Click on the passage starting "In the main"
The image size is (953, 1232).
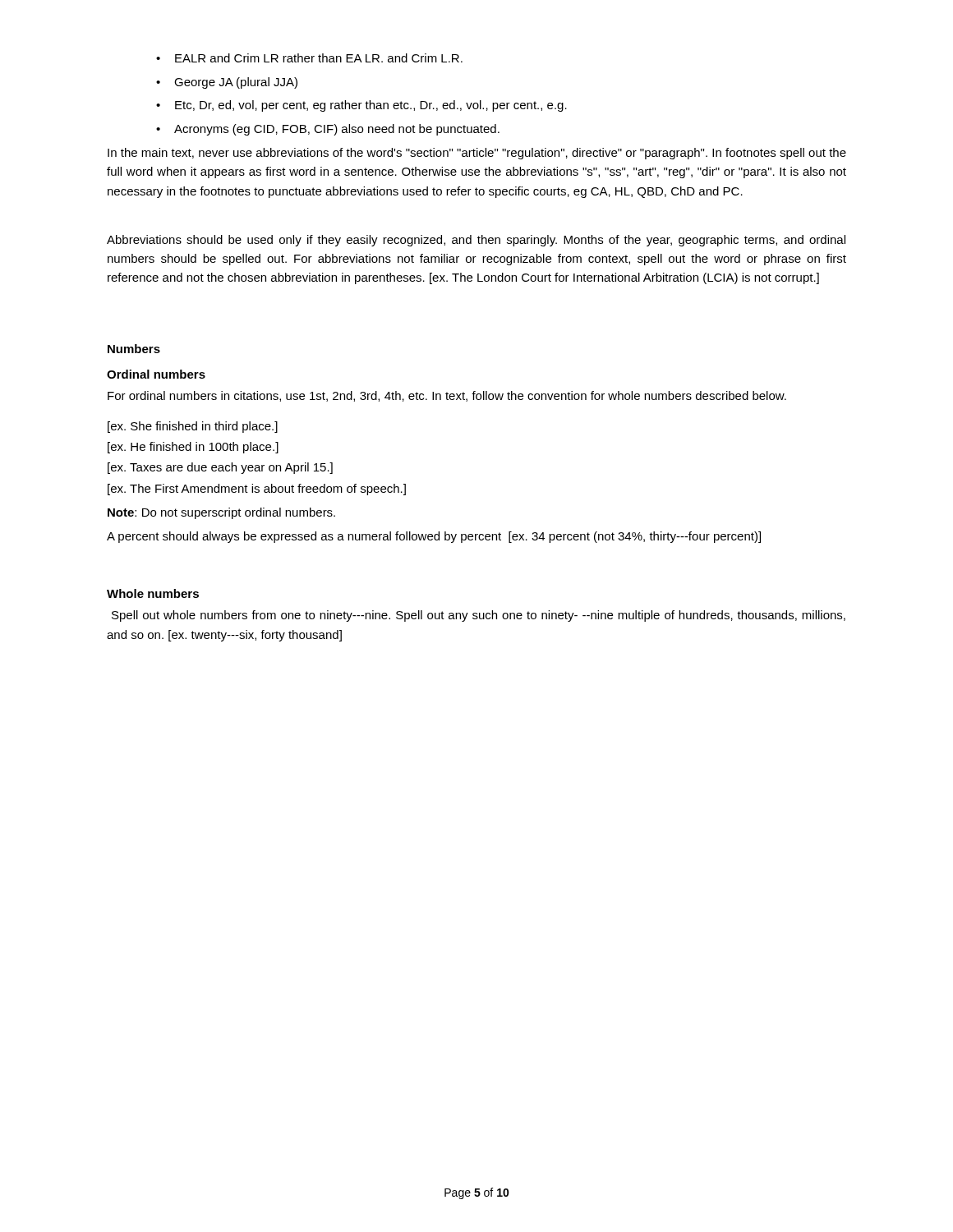coord(476,171)
